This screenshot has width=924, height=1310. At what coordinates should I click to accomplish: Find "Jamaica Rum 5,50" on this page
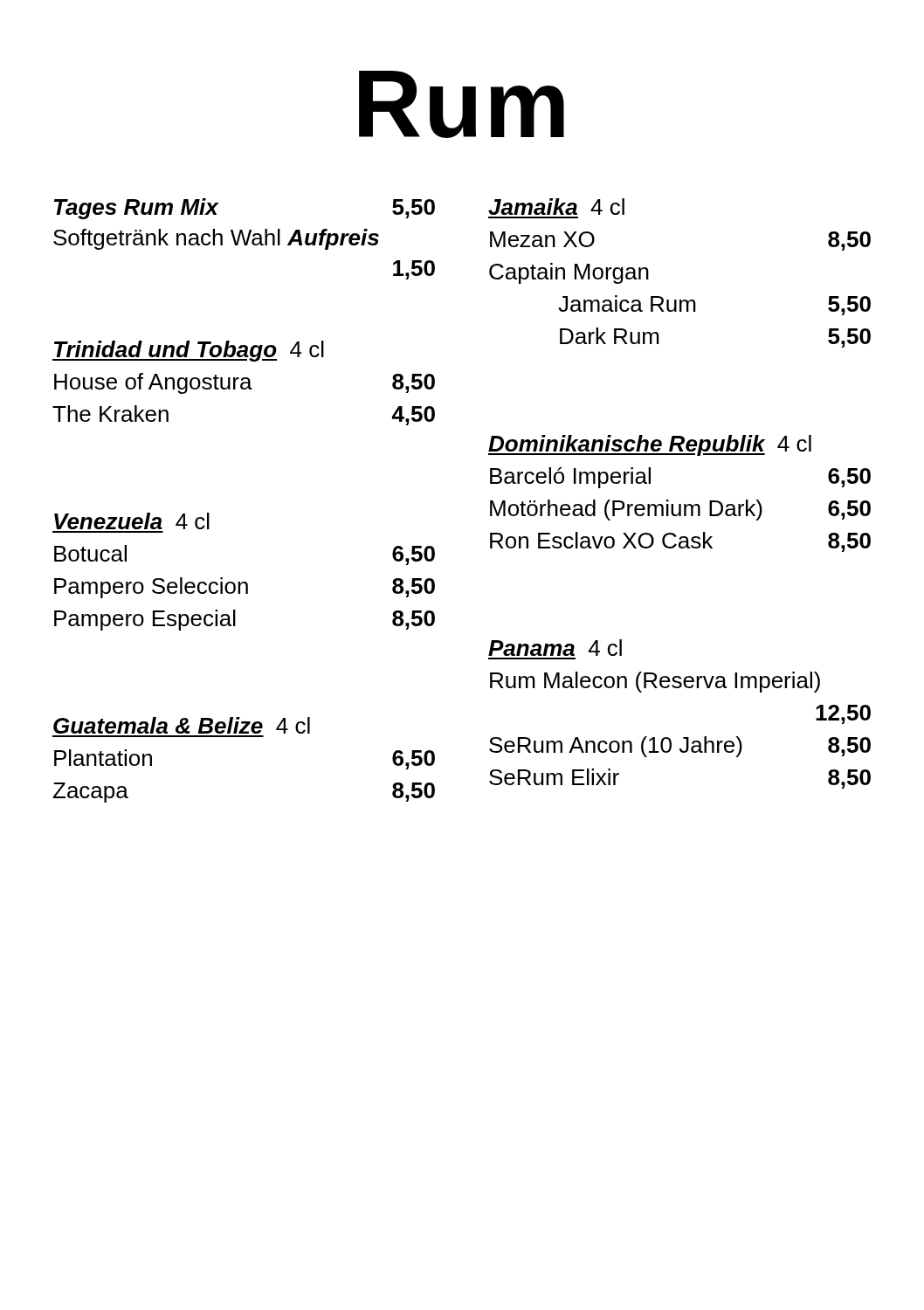pyautogui.click(x=621, y=305)
